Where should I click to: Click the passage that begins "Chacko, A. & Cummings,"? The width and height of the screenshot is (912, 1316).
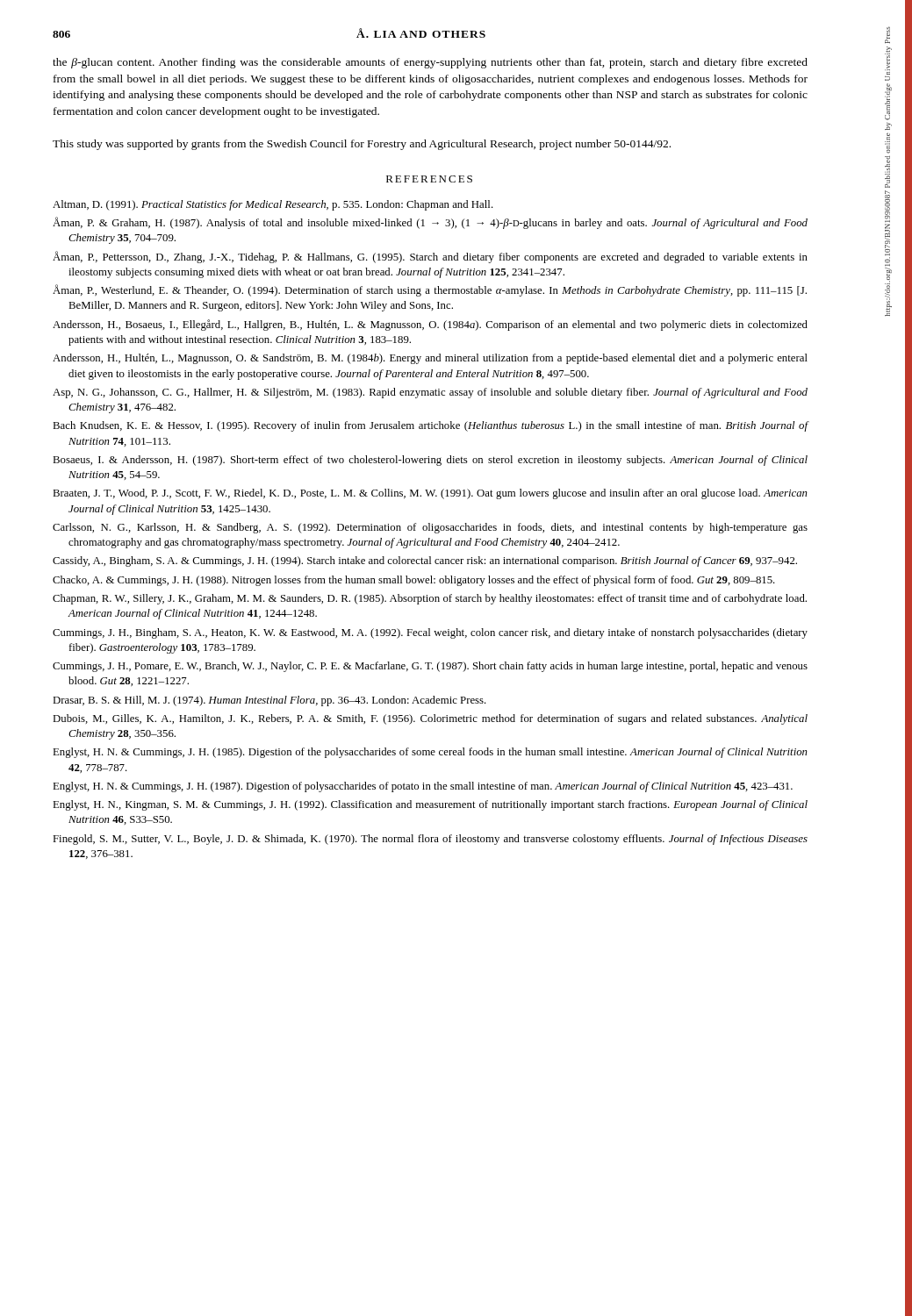click(x=414, y=580)
